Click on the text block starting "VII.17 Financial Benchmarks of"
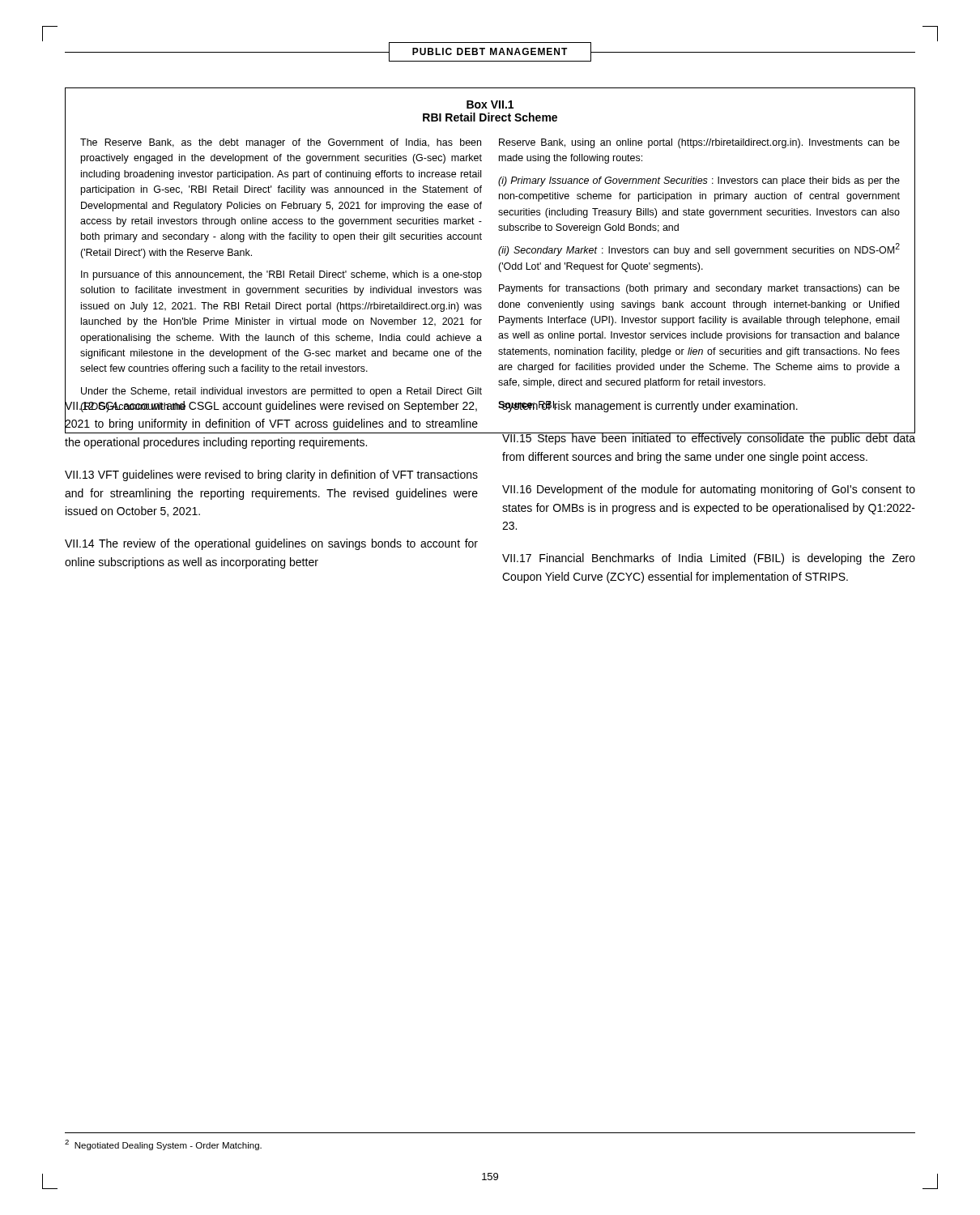The height and width of the screenshot is (1215, 980). click(x=709, y=567)
